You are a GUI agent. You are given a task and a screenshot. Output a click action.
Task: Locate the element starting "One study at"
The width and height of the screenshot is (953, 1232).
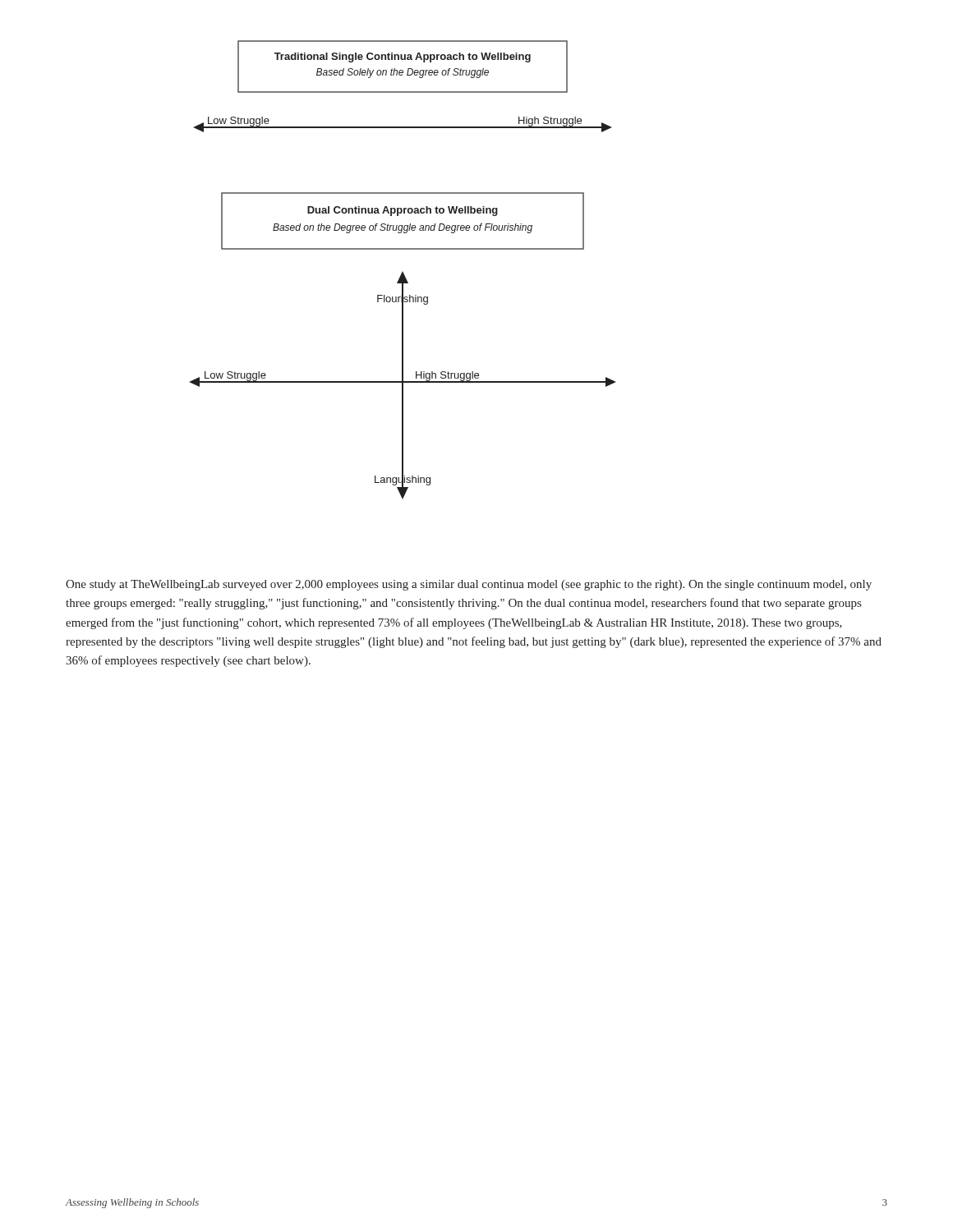[474, 622]
